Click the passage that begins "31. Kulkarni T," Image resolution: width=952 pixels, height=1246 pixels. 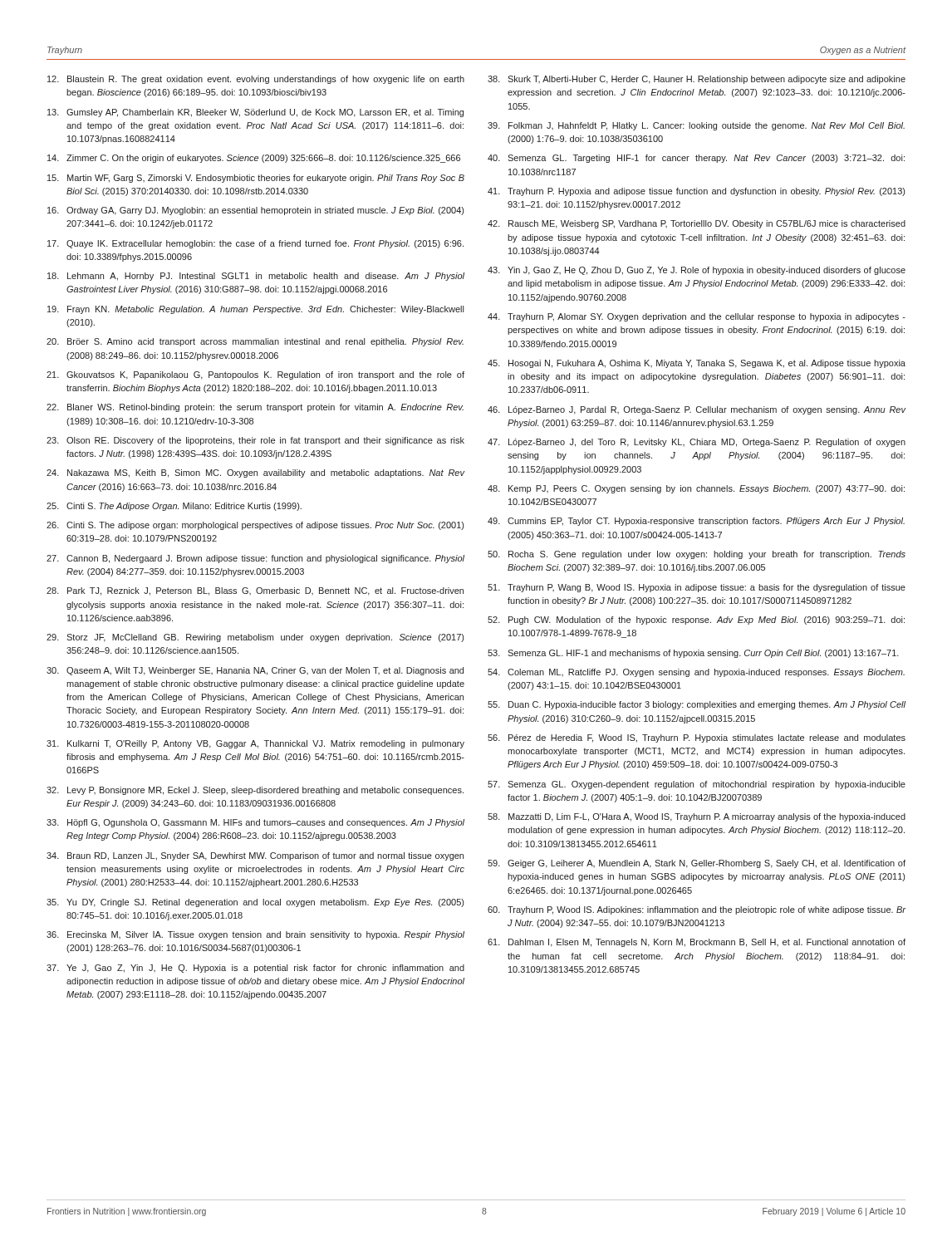pos(255,757)
